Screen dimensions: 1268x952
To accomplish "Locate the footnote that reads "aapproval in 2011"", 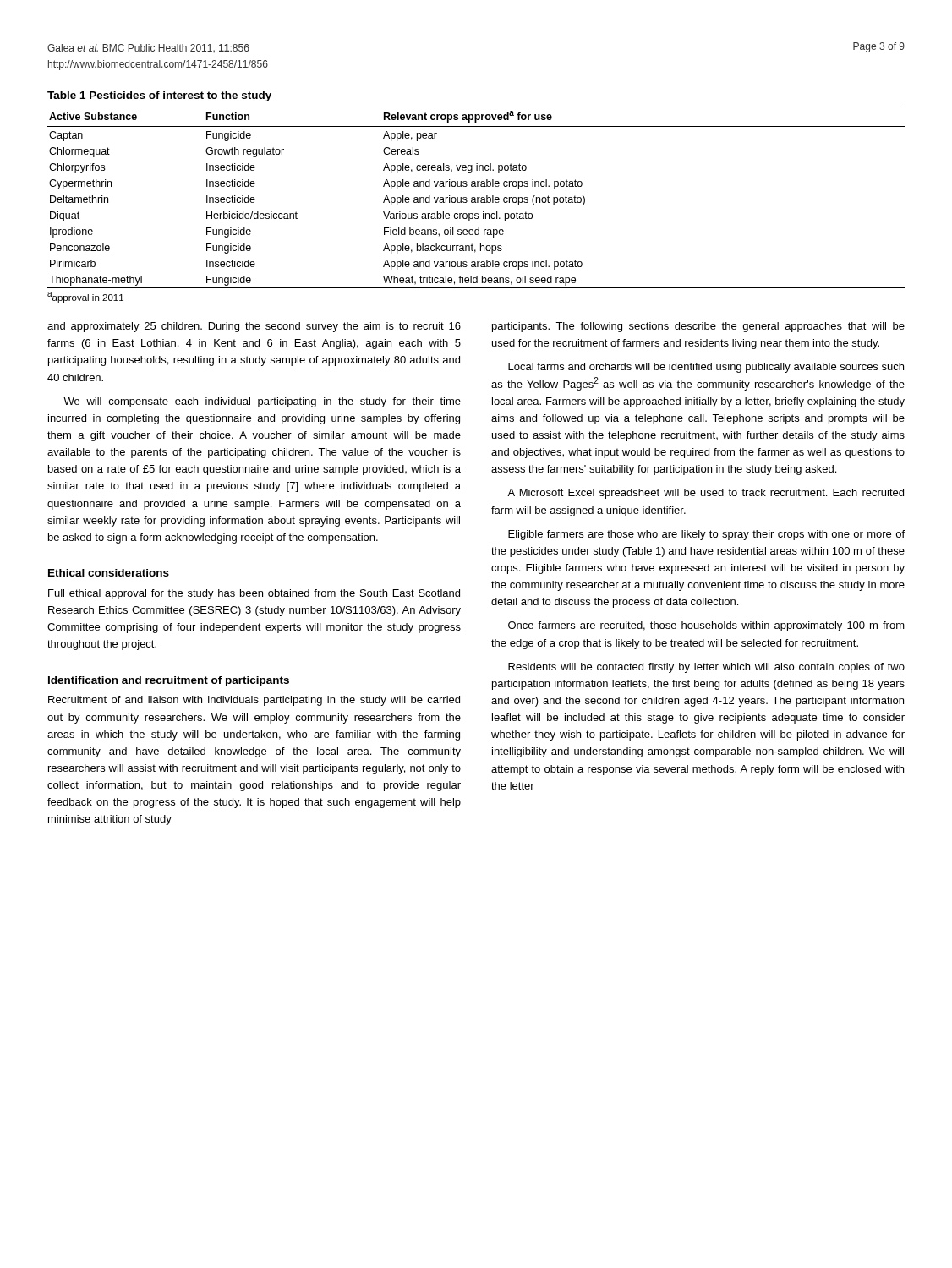I will pyautogui.click(x=86, y=298).
